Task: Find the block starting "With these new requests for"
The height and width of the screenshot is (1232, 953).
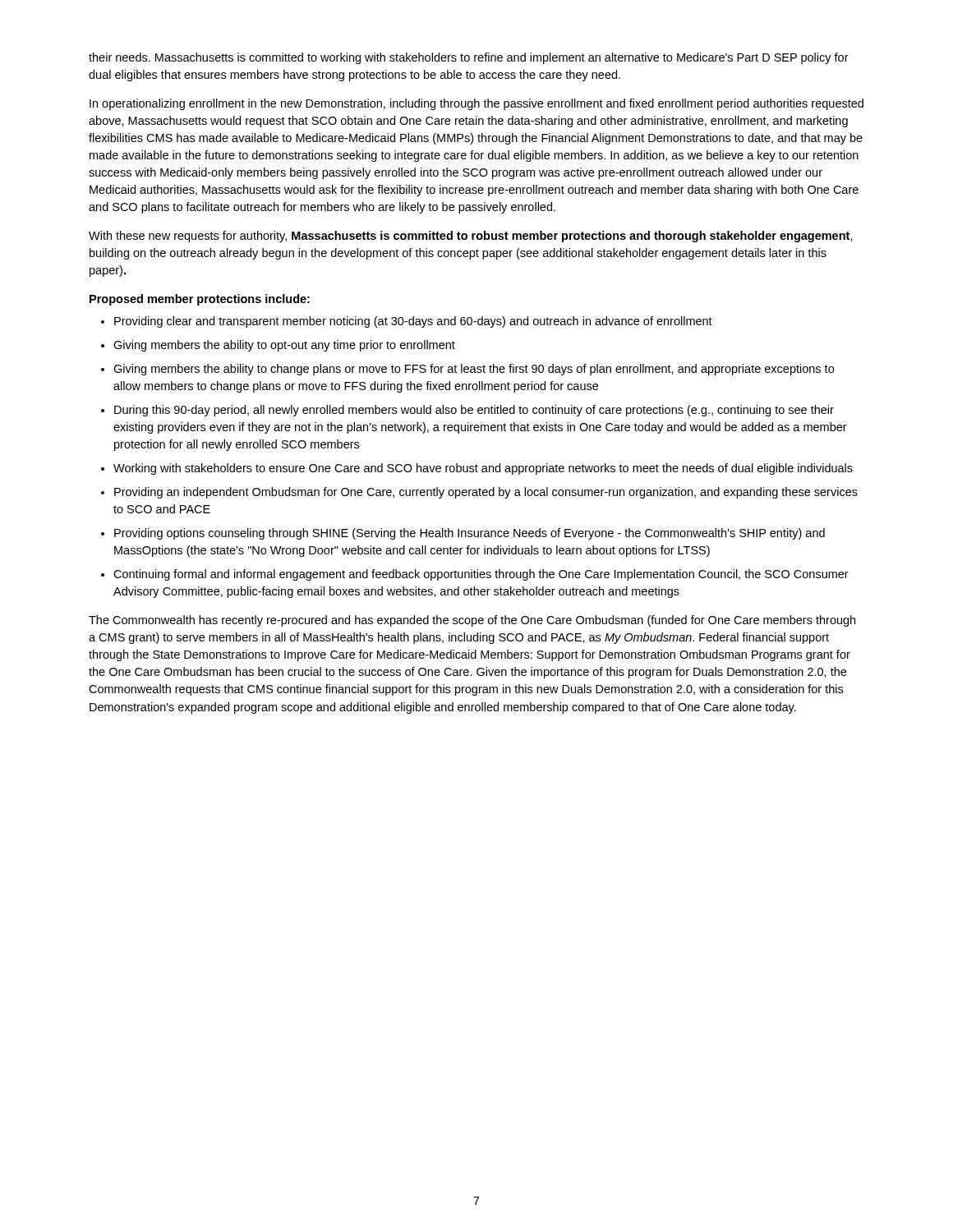Action: pos(471,253)
